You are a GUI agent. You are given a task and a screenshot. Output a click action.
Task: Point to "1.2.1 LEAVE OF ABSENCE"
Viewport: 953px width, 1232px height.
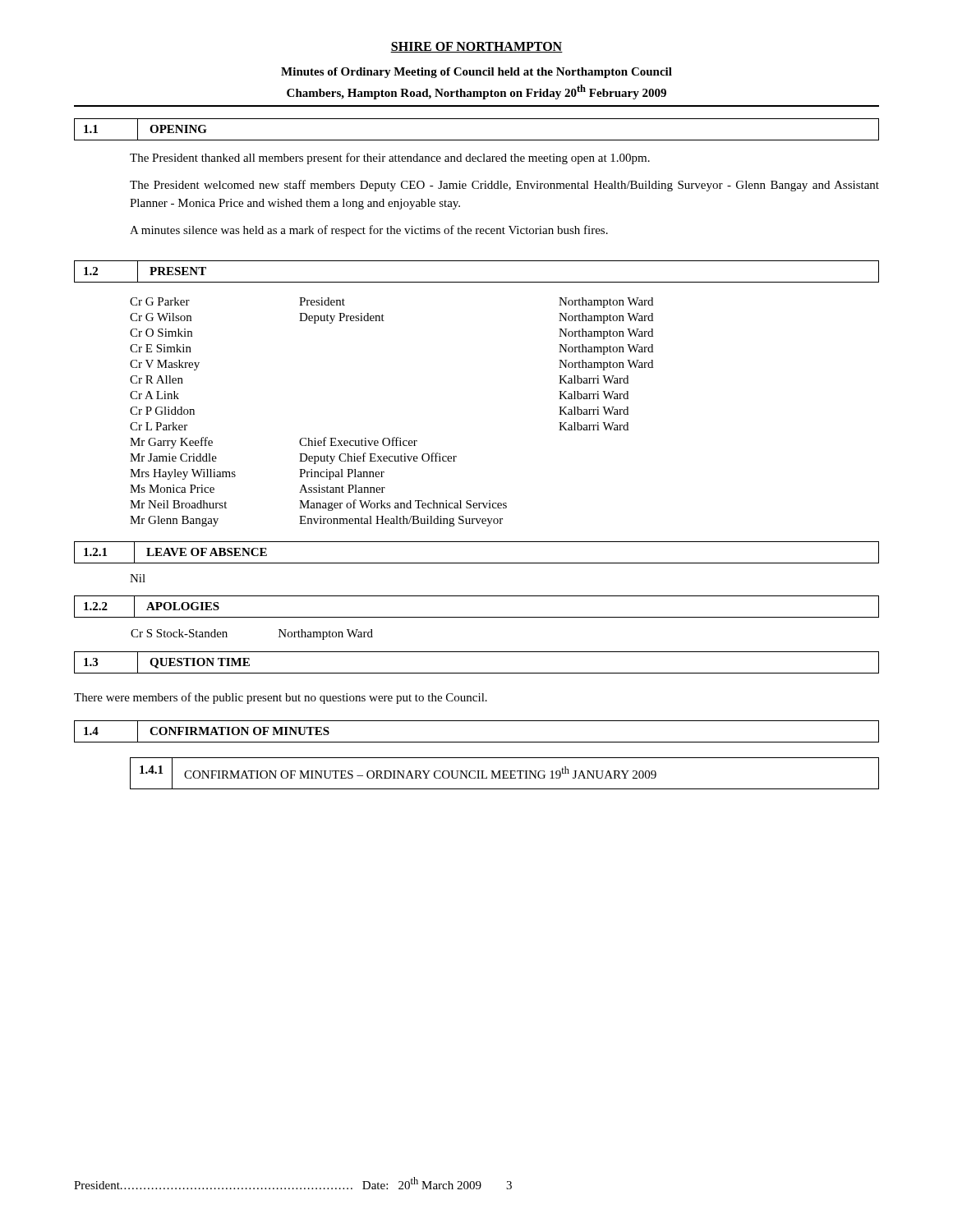(177, 552)
